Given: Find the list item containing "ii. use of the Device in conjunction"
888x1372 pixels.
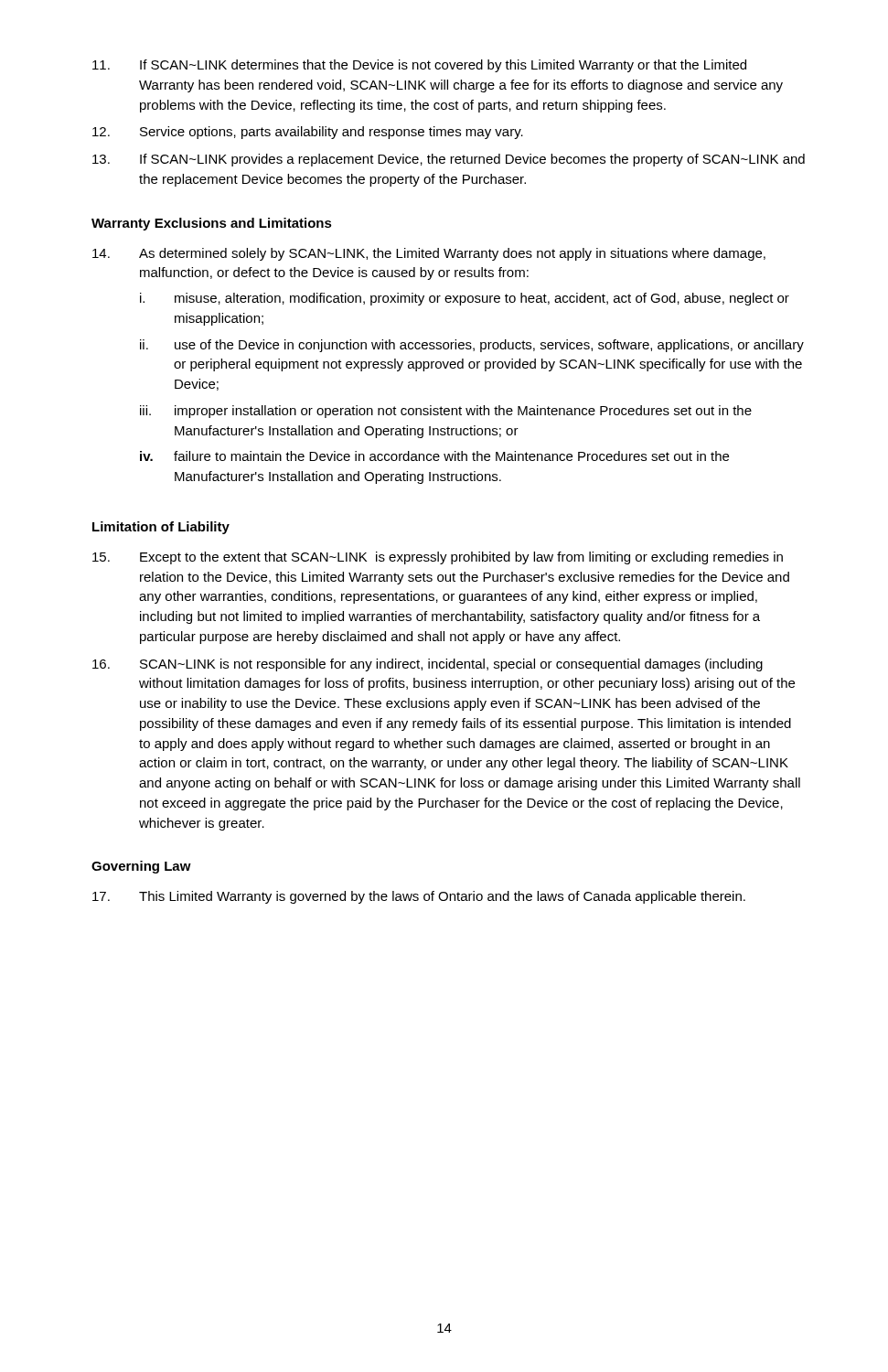Looking at the screenshot, I should (472, 364).
